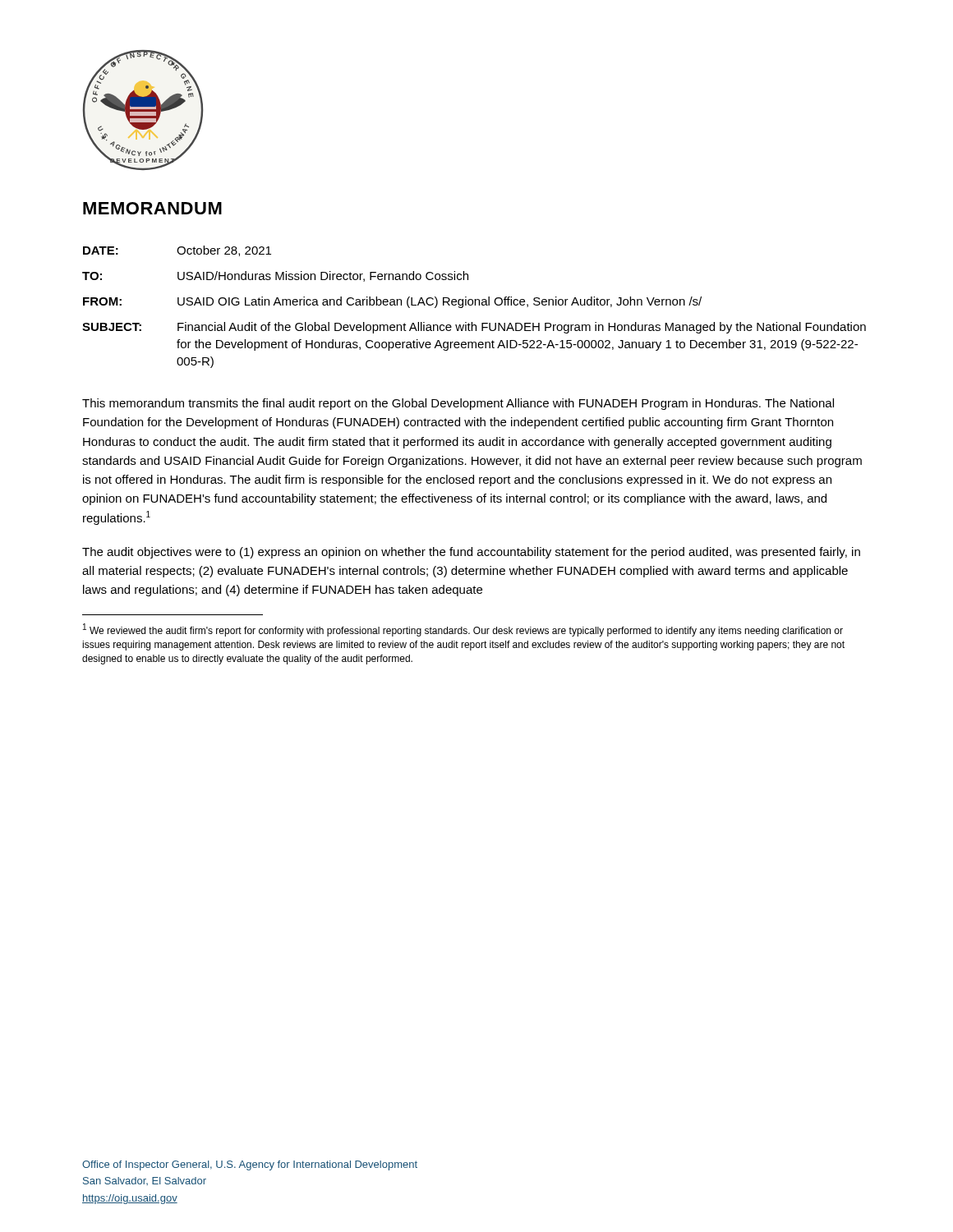This screenshot has width=953, height=1232.
Task: Select the logo
Action: tap(476, 111)
